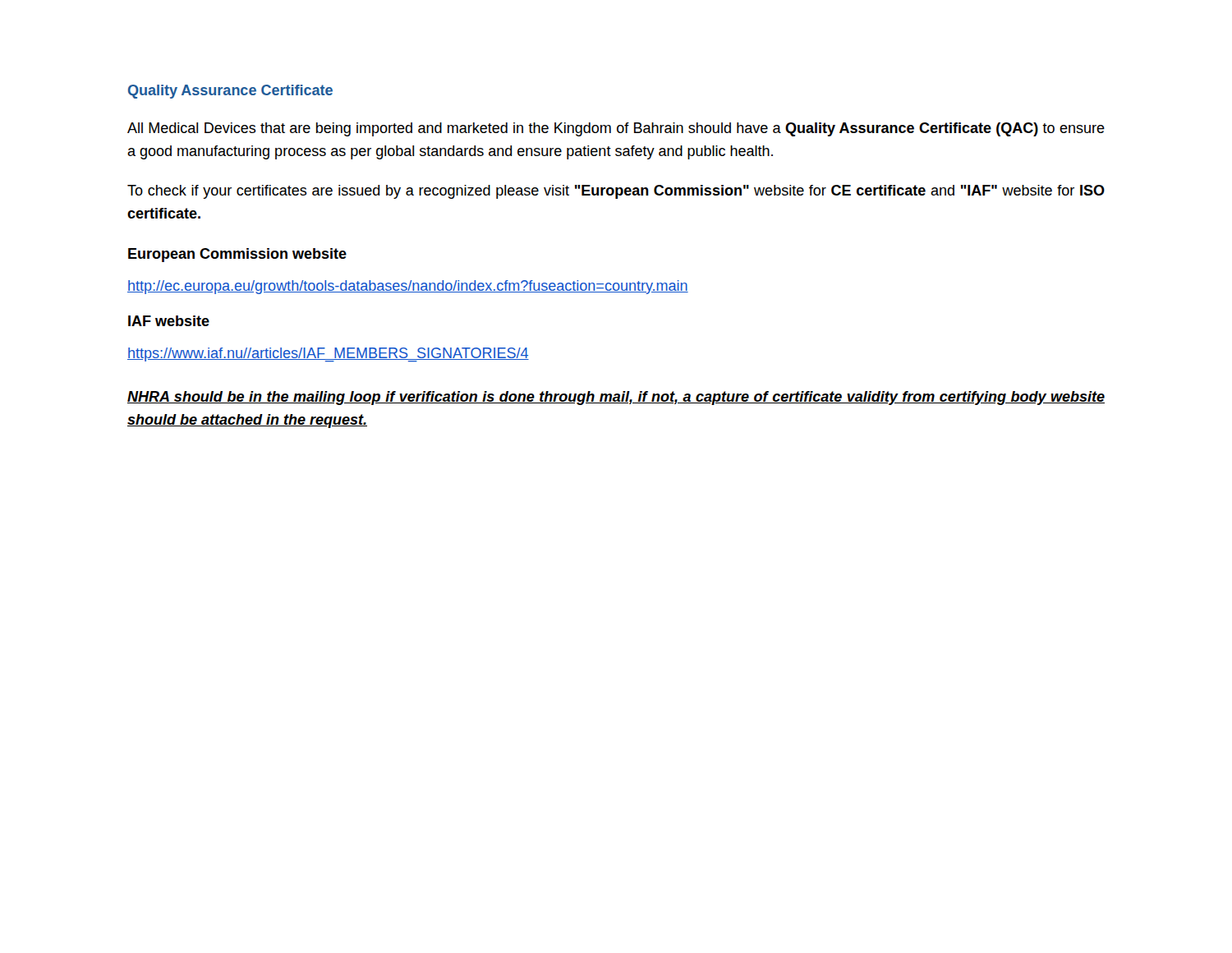
Task: Locate the block starting "To check if your"
Action: point(616,202)
